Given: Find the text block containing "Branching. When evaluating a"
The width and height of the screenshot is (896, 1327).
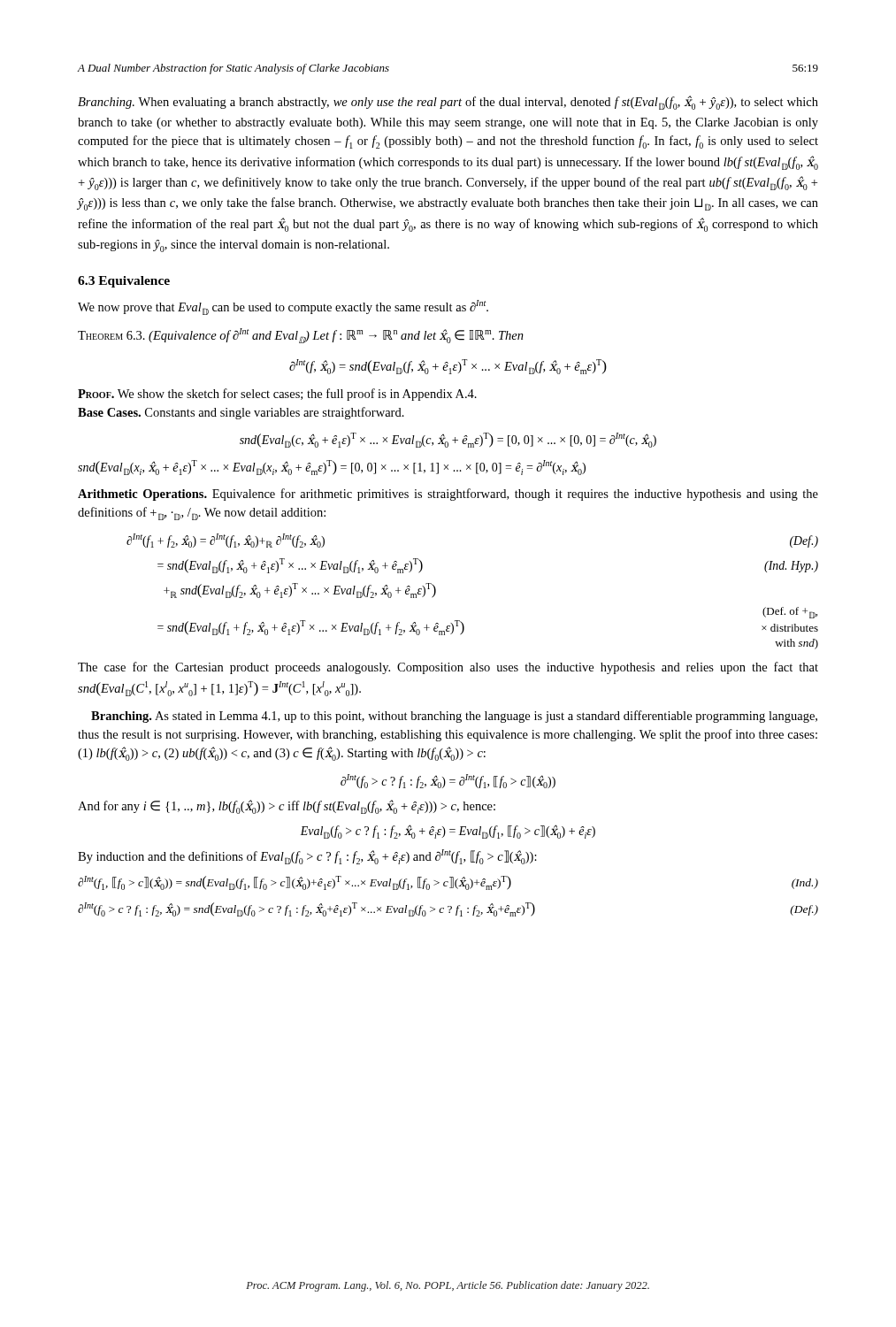Looking at the screenshot, I should [448, 175].
